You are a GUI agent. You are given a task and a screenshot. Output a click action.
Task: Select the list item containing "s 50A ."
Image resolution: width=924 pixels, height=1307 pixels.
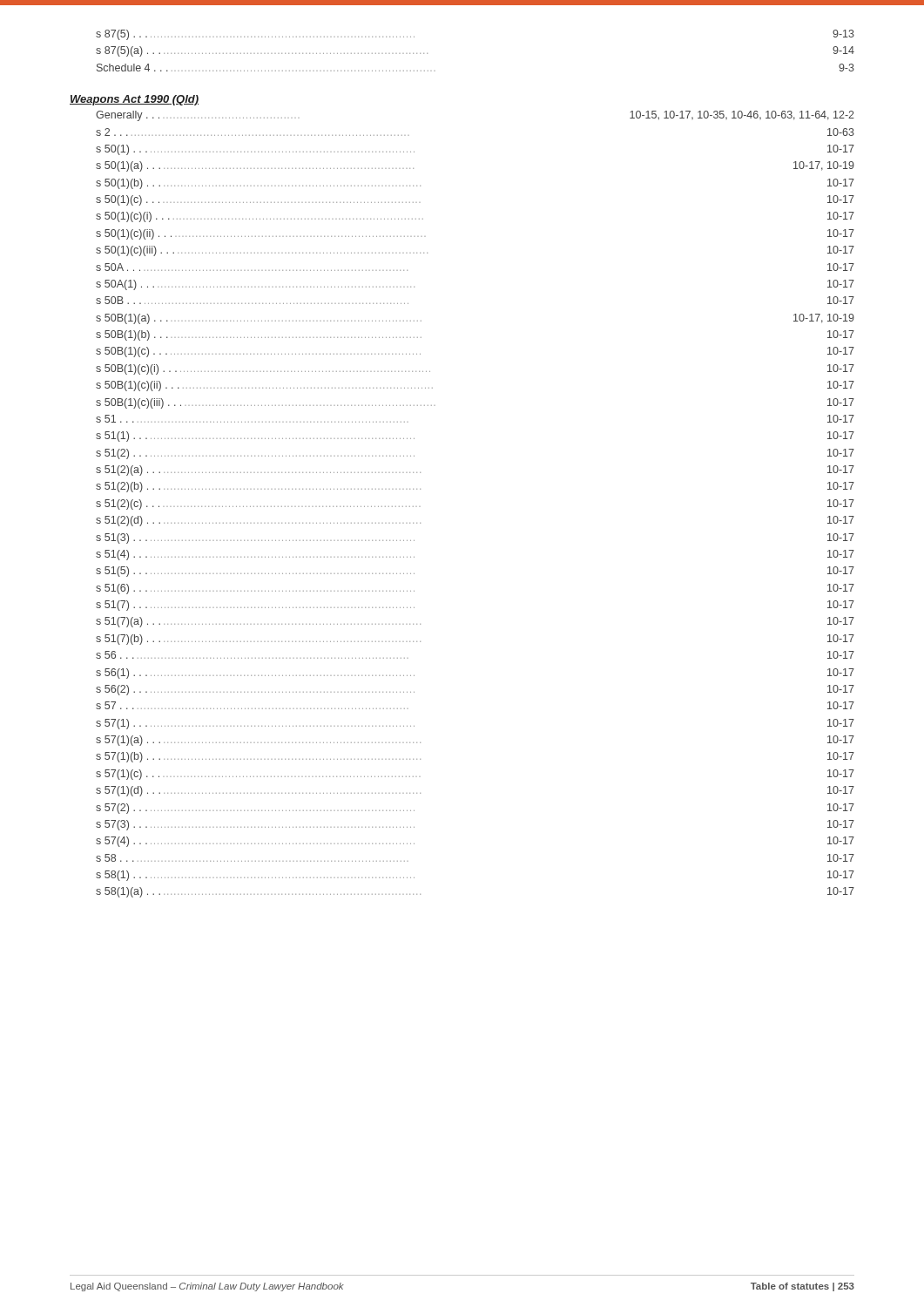(x=107, y=266)
